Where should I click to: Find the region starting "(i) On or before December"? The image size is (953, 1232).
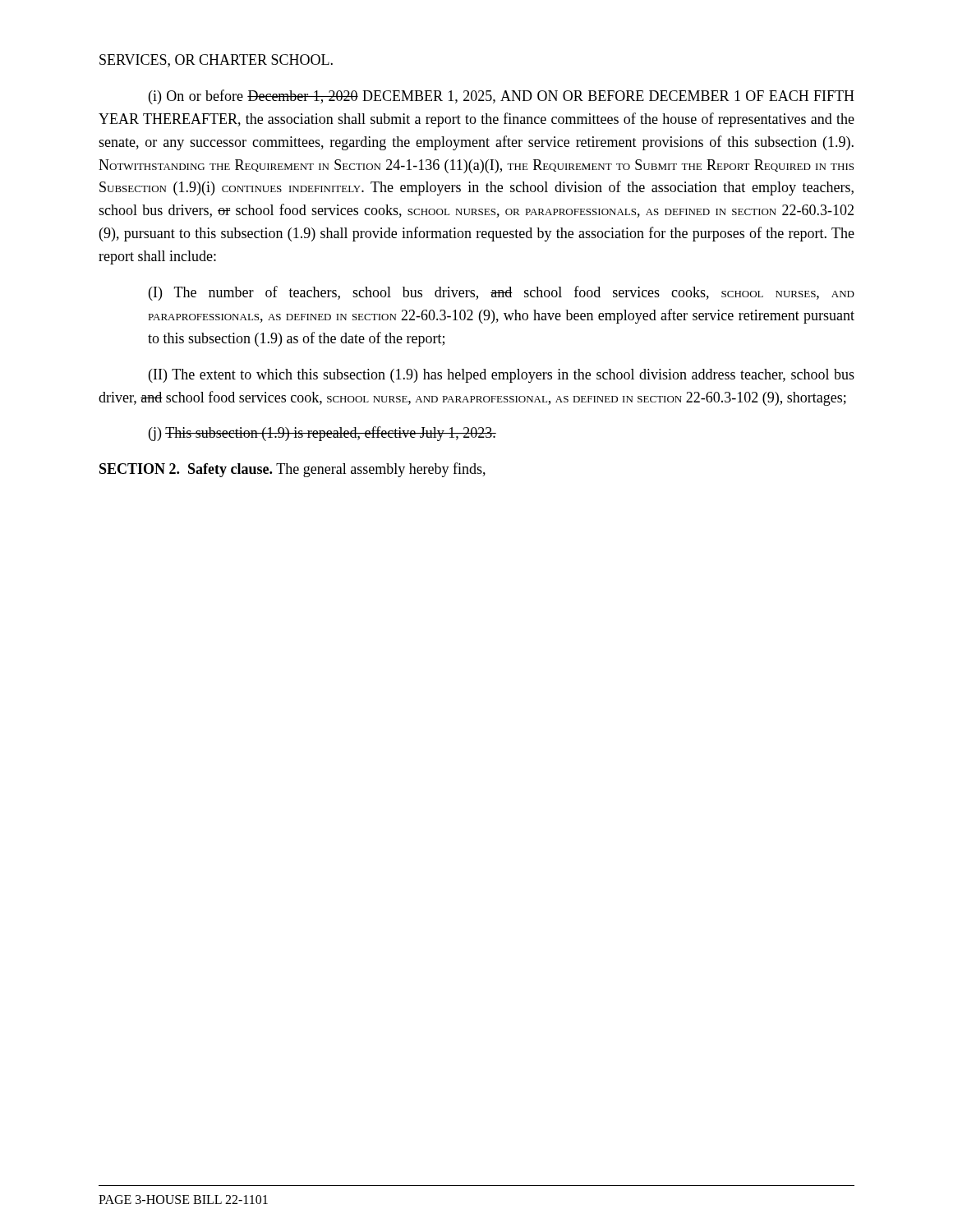click(x=476, y=176)
